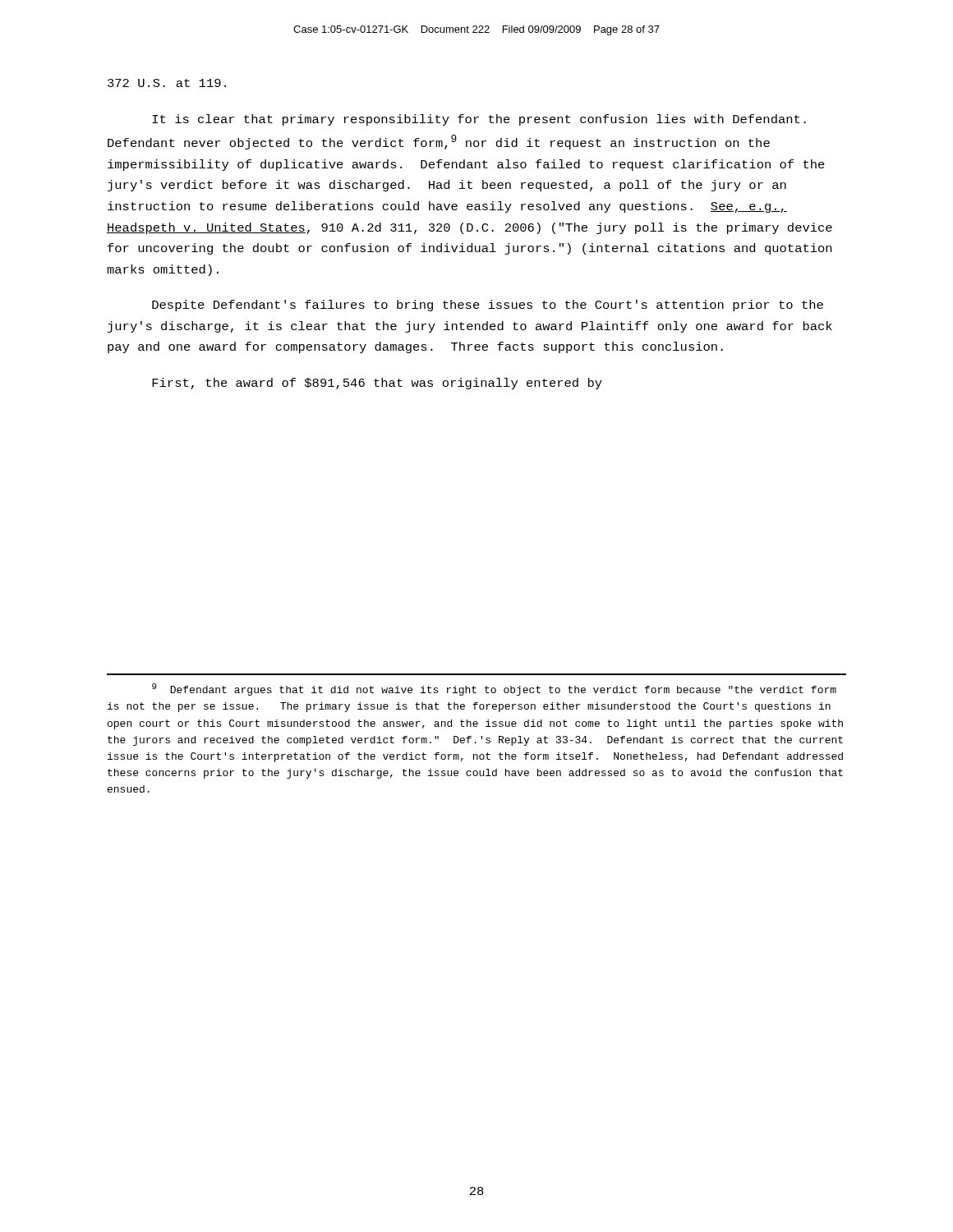Select the text block containing "It is clear that primary"
Viewport: 953px width, 1232px height.
point(470,195)
